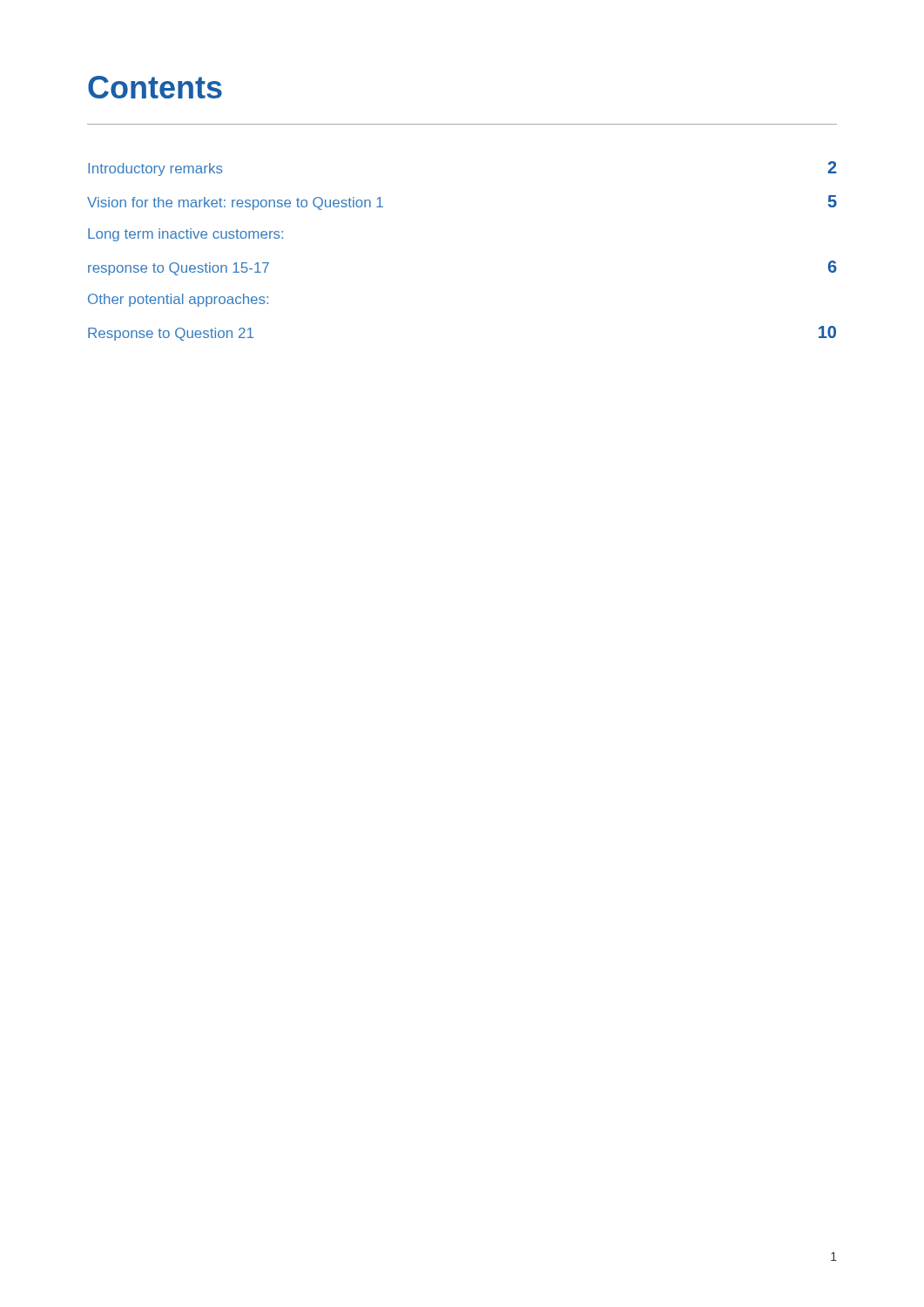This screenshot has height=1307, width=924.
Task: Navigate to the text starting "Other potential approaches:"
Action: pyautogui.click(x=178, y=300)
